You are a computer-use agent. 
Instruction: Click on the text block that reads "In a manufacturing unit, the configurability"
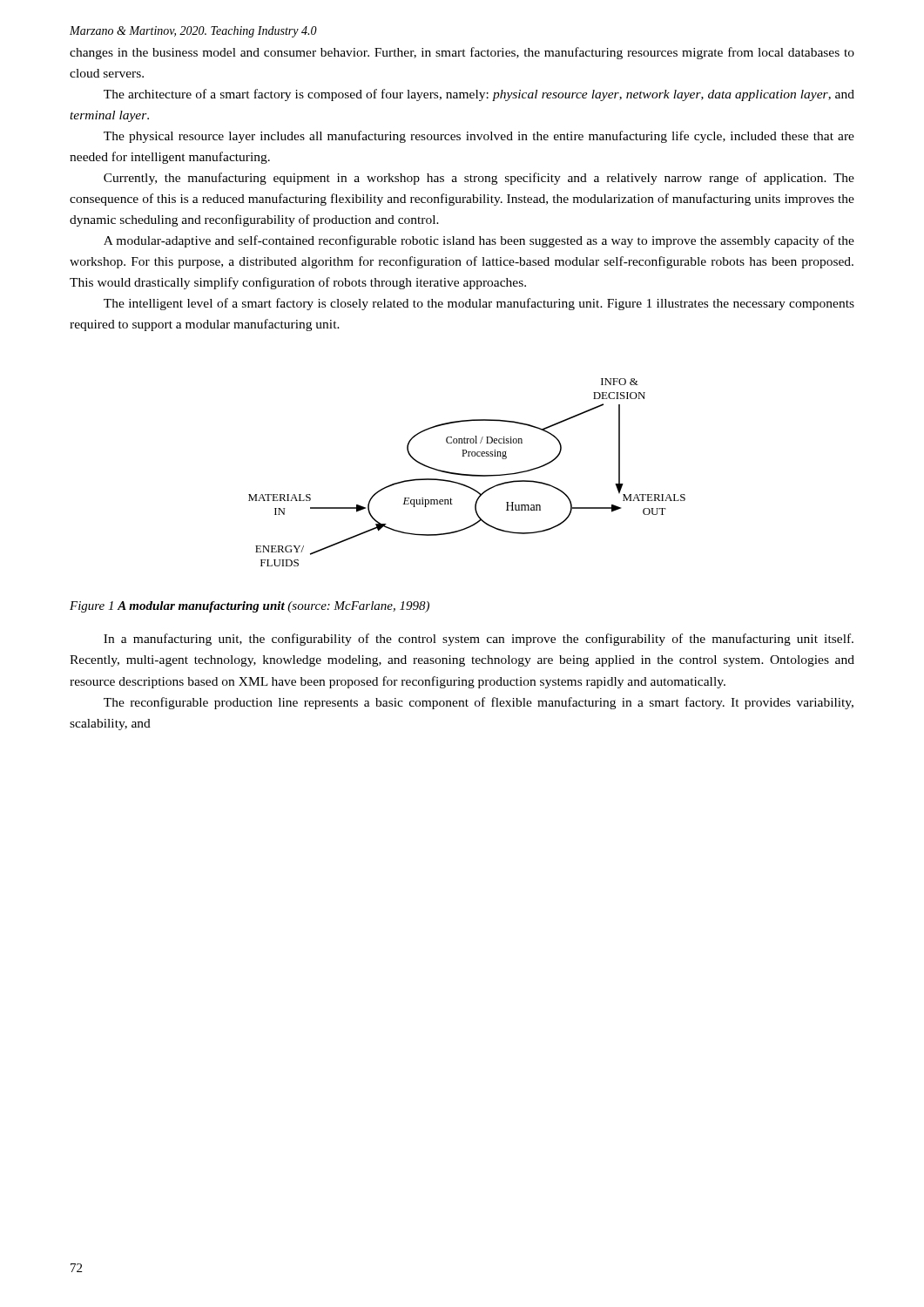click(x=462, y=660)
